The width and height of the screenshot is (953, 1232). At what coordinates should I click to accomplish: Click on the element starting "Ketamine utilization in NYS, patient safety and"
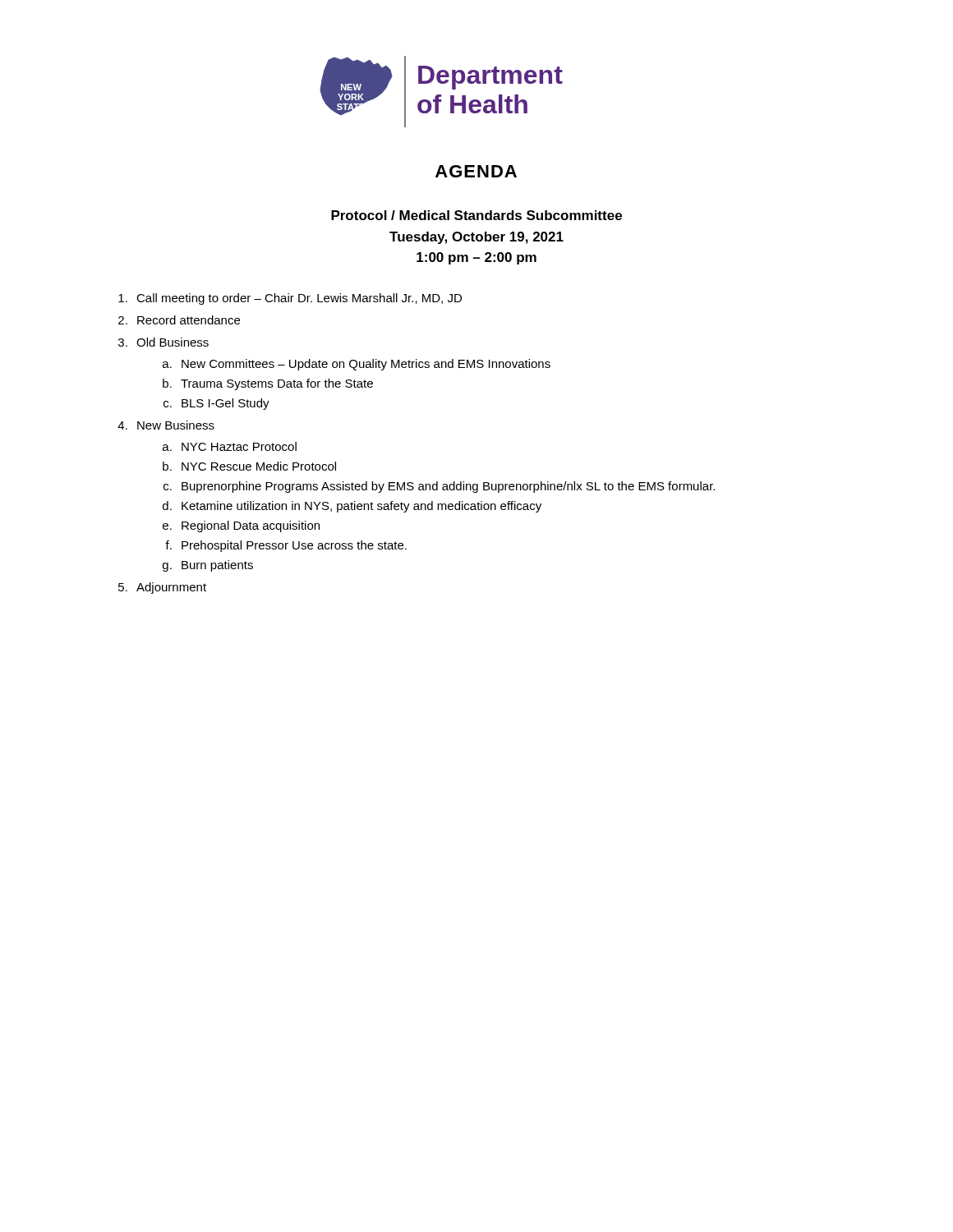click(x=361, y=505)
